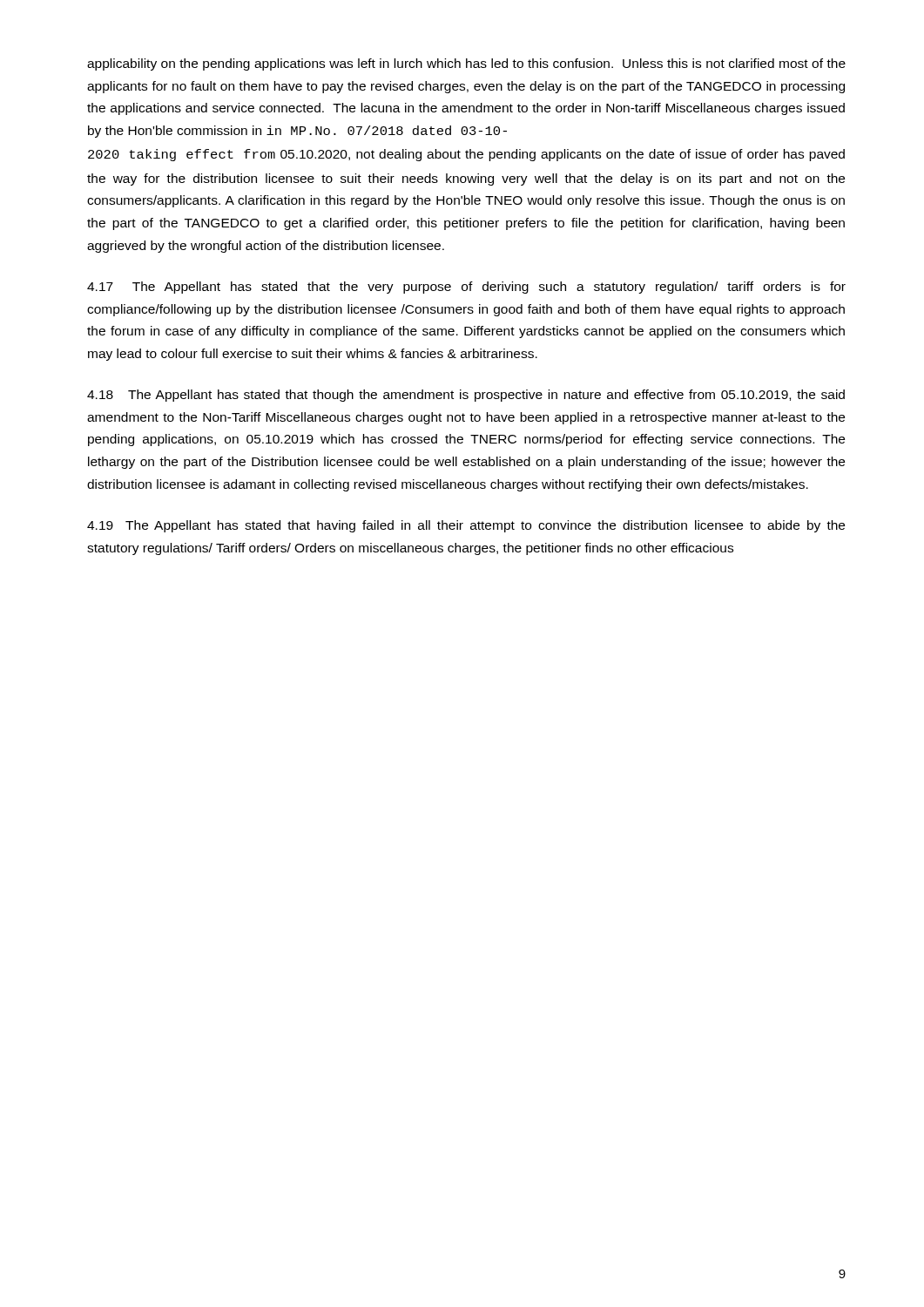Click on the text block that says "19 The Appellant has stated that having"
The width and height of the screenshot is (924, 1307).
click(x=466, y=536)
